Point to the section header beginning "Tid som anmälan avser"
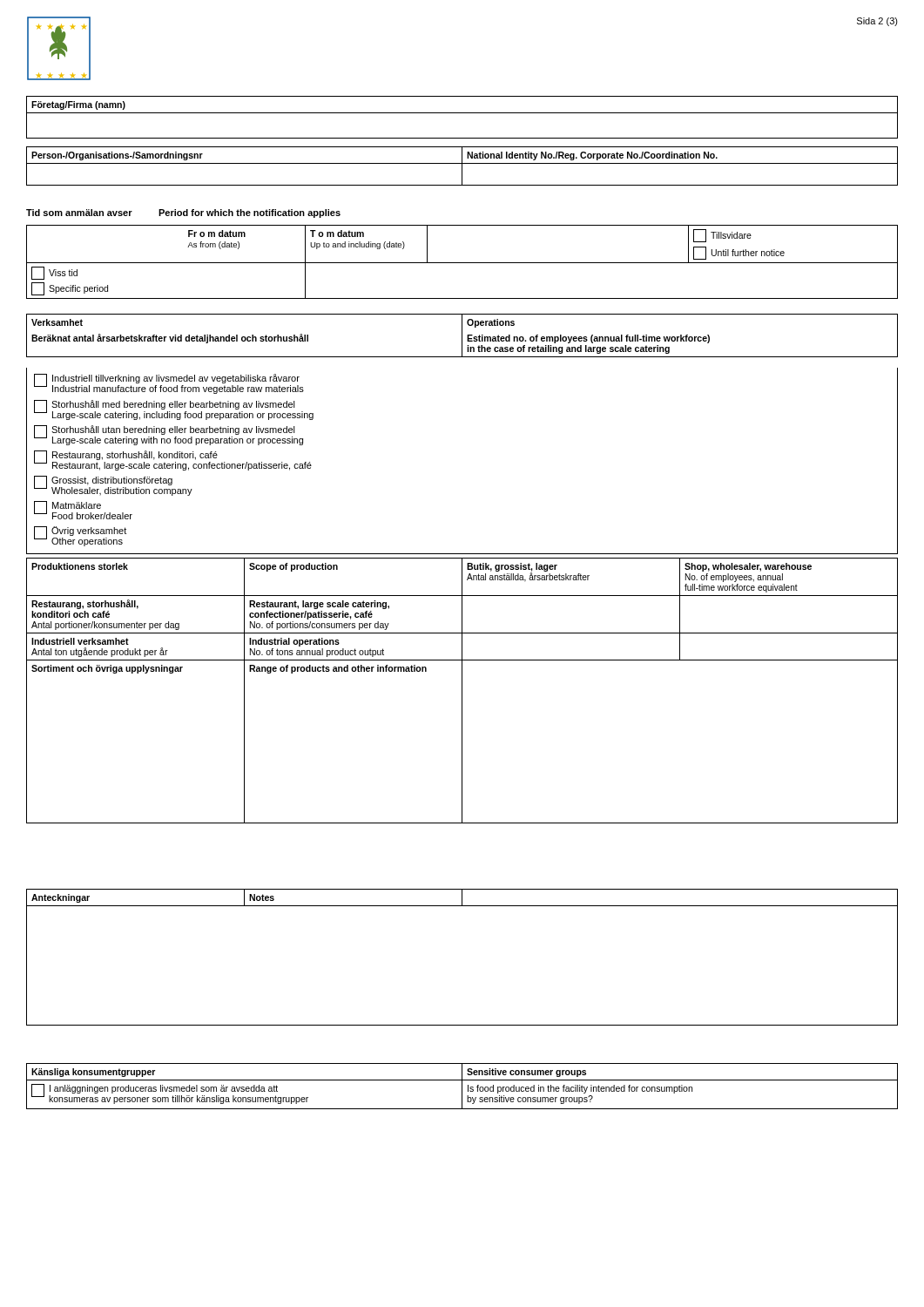The width and height of the screenshot is (924, 1307). 183,213
